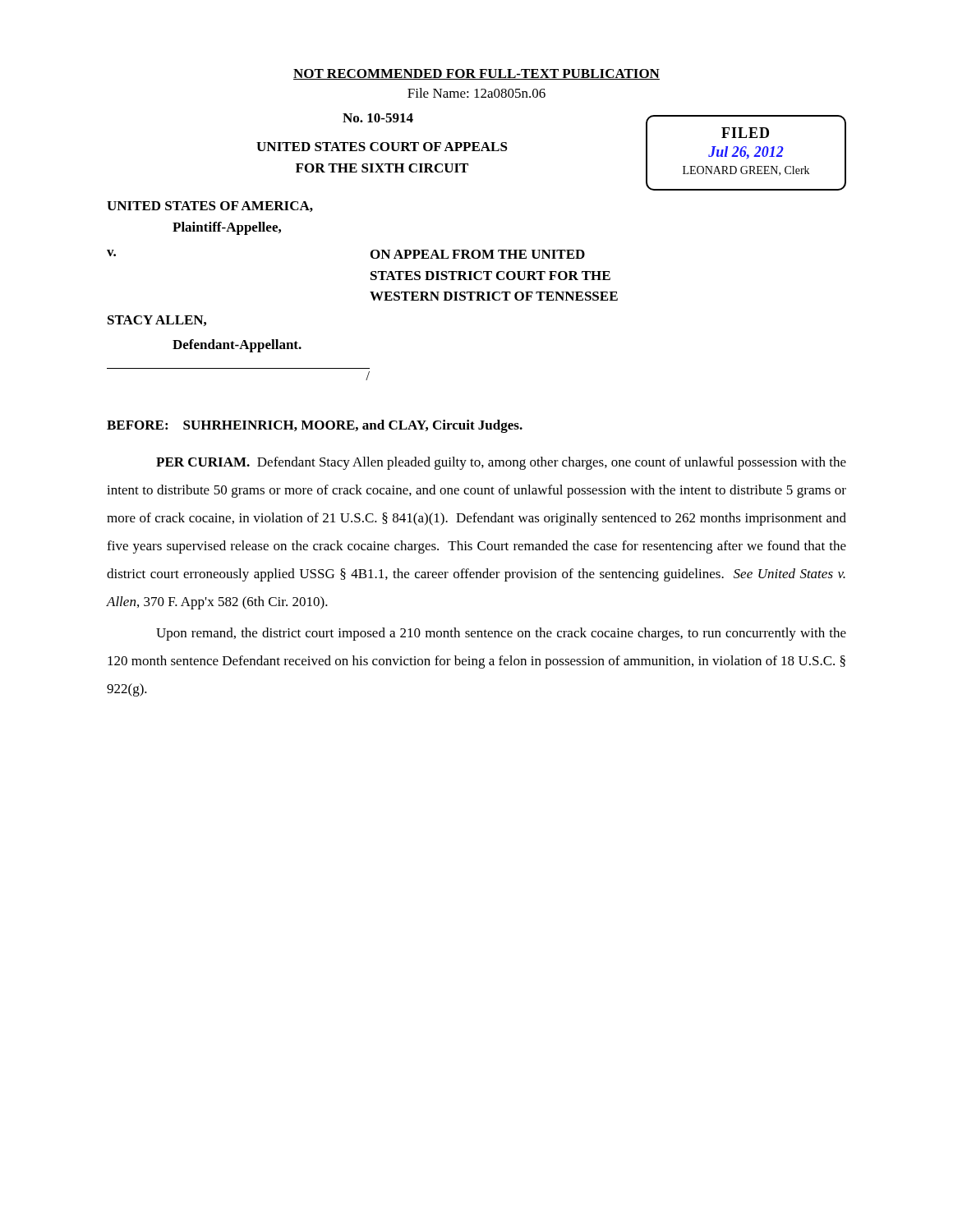Point to the passage starting "NOT RECOMMENDED FOR FULL-TEXT"
Screen dimensions: 1232x953
point(476,73)
